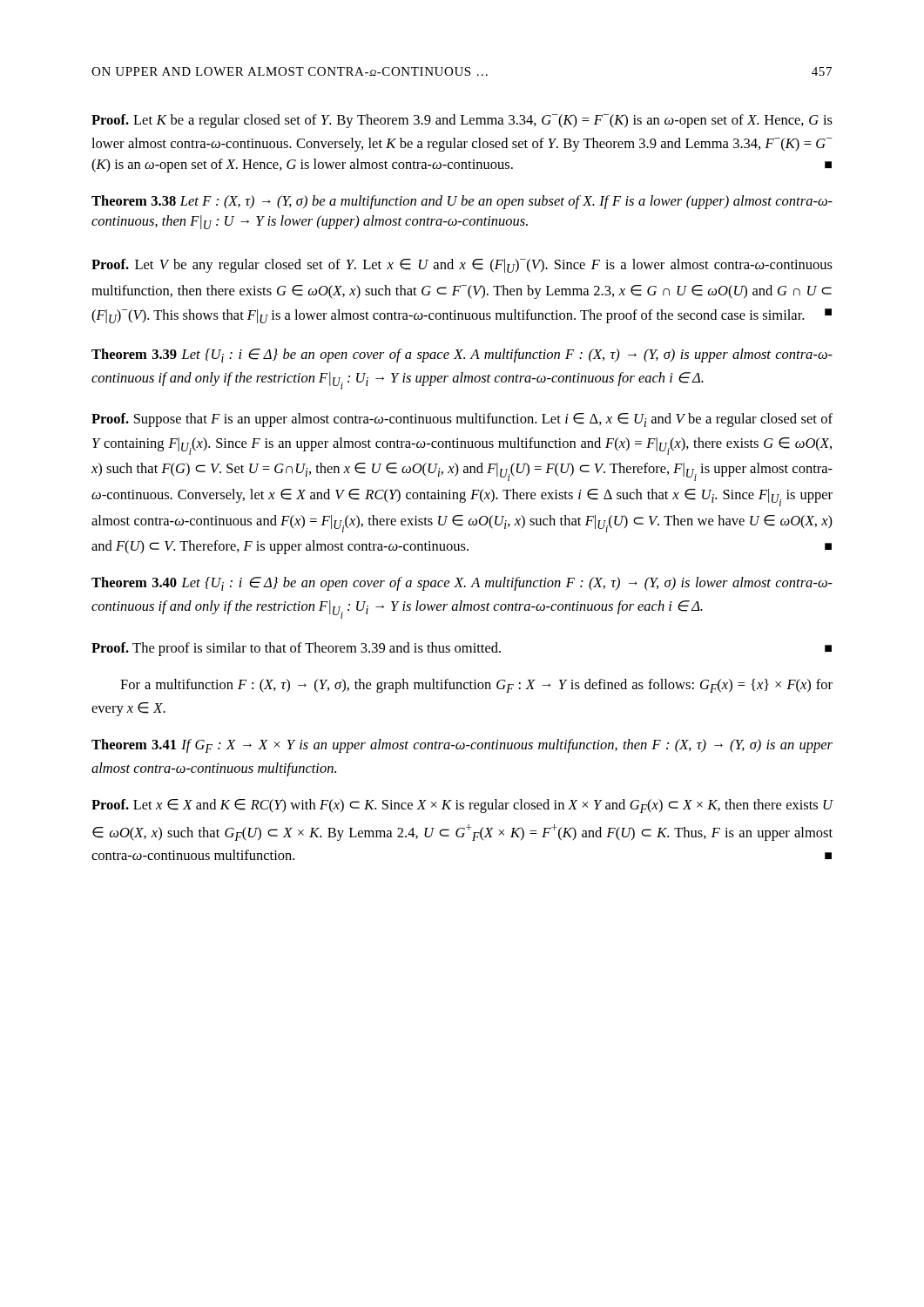Locate the block of text that opens with "Proof. The proof is similar"
The height and width of the screenshot is (1307, 924).
click(462, 648)
